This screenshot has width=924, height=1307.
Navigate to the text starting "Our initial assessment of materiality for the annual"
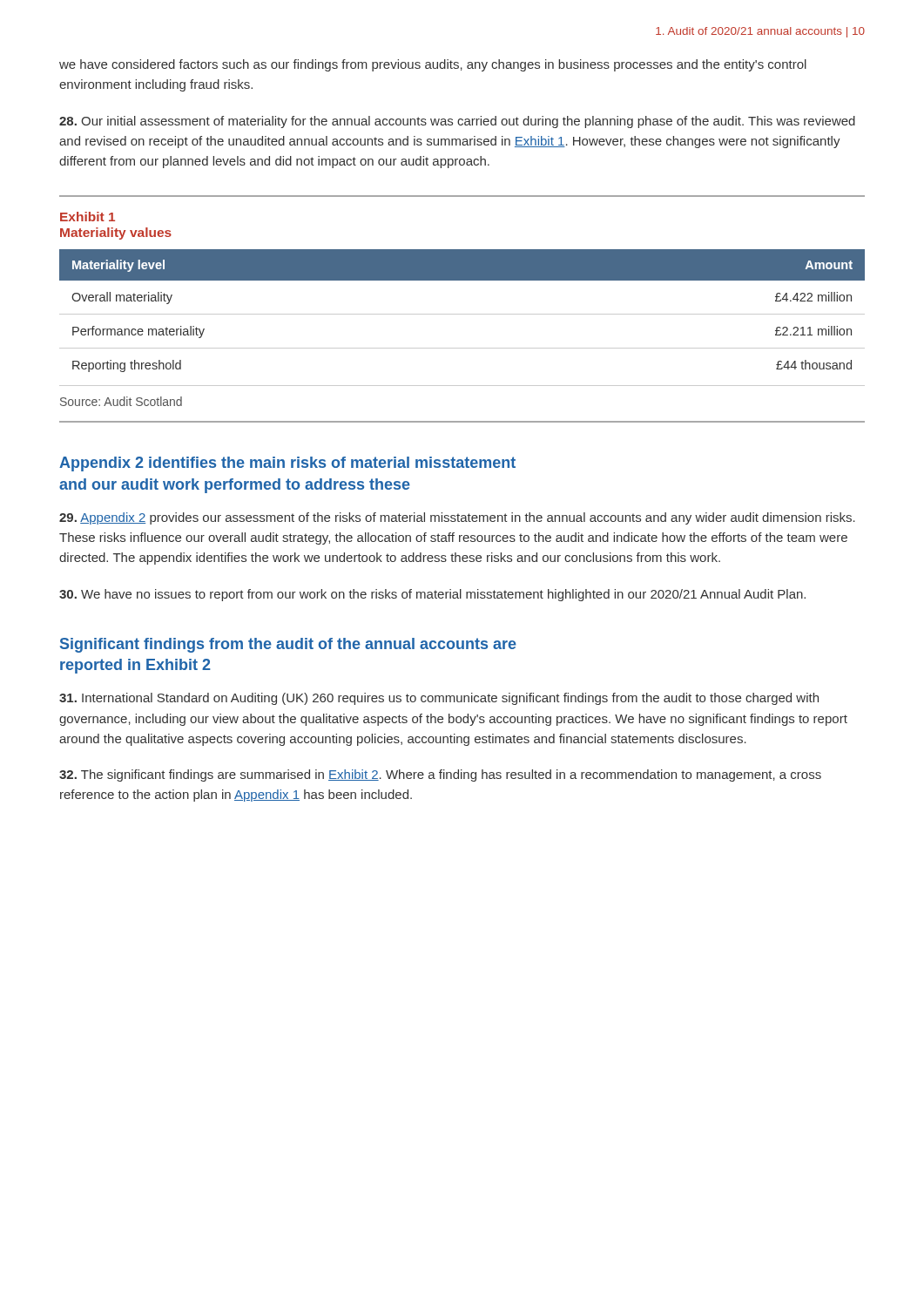[x=457, y=141]
